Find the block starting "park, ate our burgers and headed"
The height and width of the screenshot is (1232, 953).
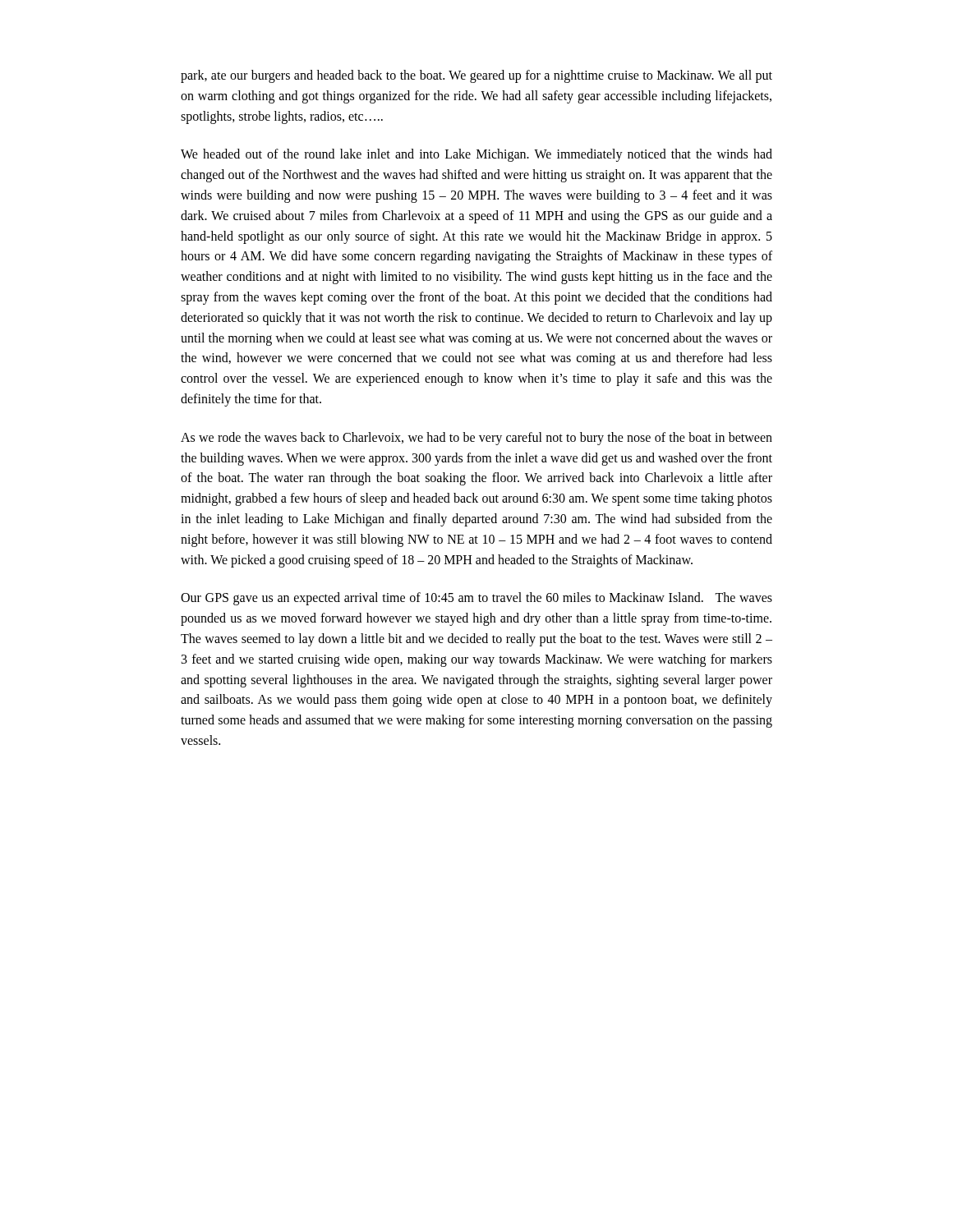pyautogui.click(x=476, y=95)
